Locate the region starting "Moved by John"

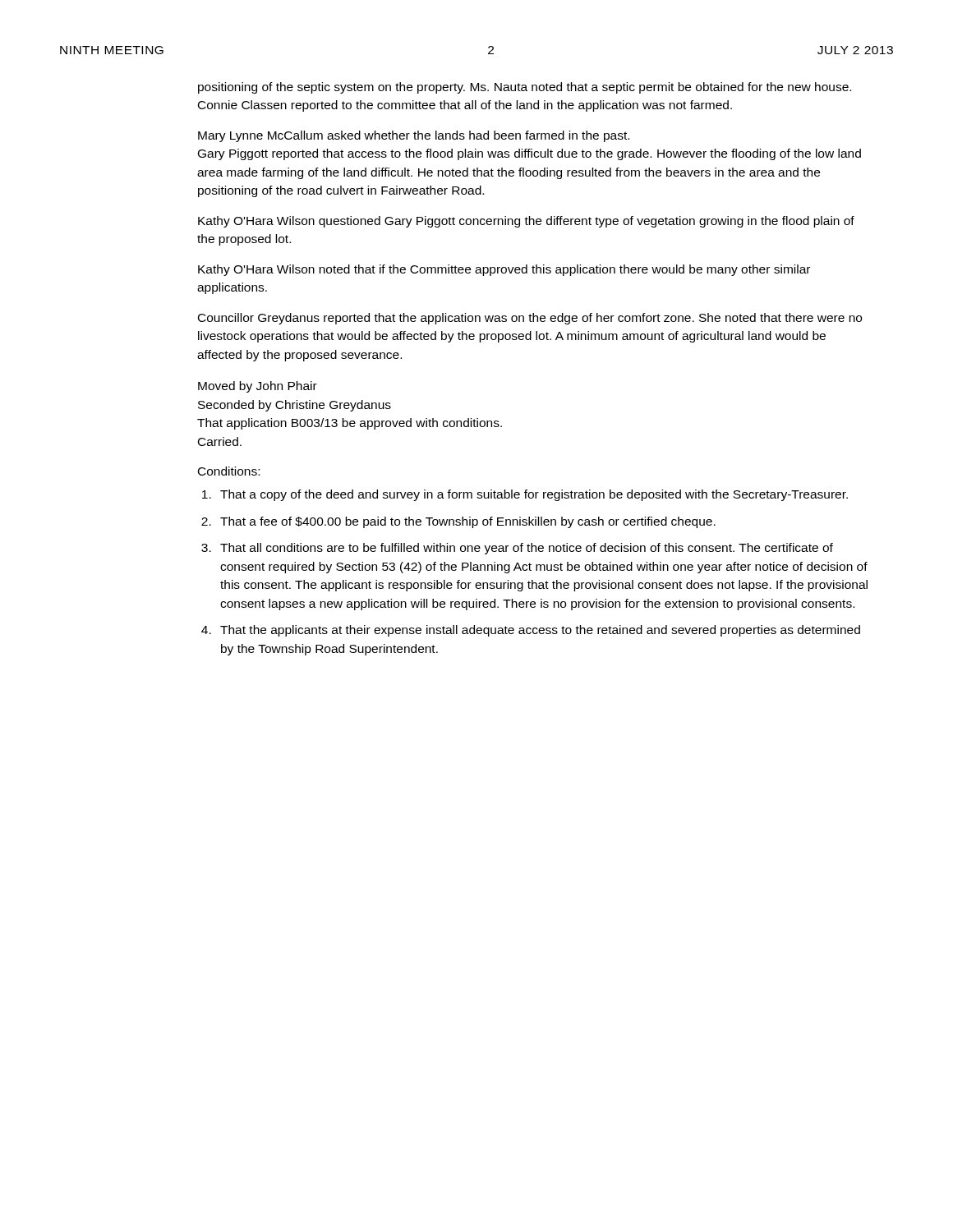tap(350, 413)
